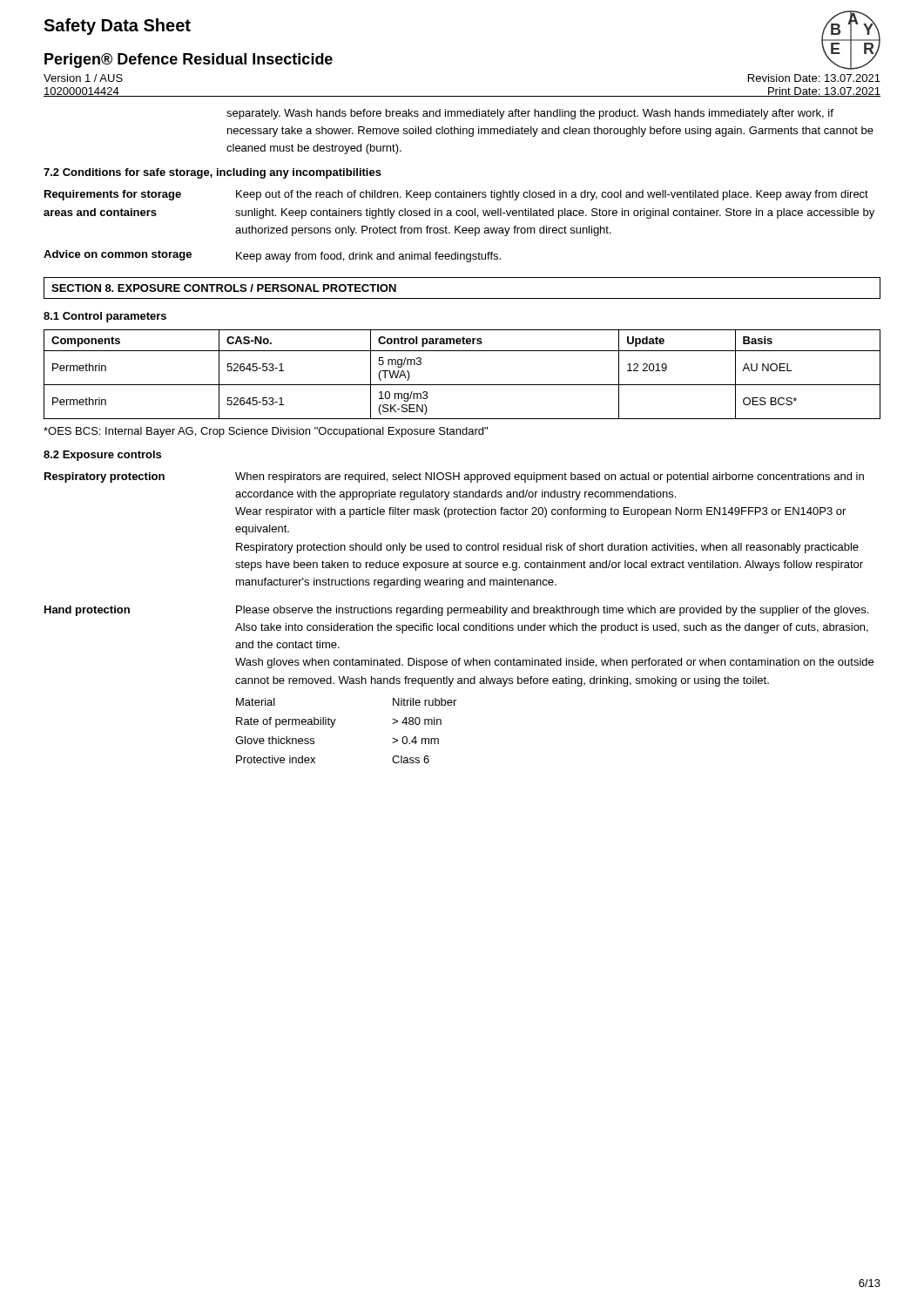This screenshot has height=1307, width=924.
Task: Locate the block of text that opens with "OES BCS: Internal Bayer AG, Crop Science Division"
Action: (266, 431)
